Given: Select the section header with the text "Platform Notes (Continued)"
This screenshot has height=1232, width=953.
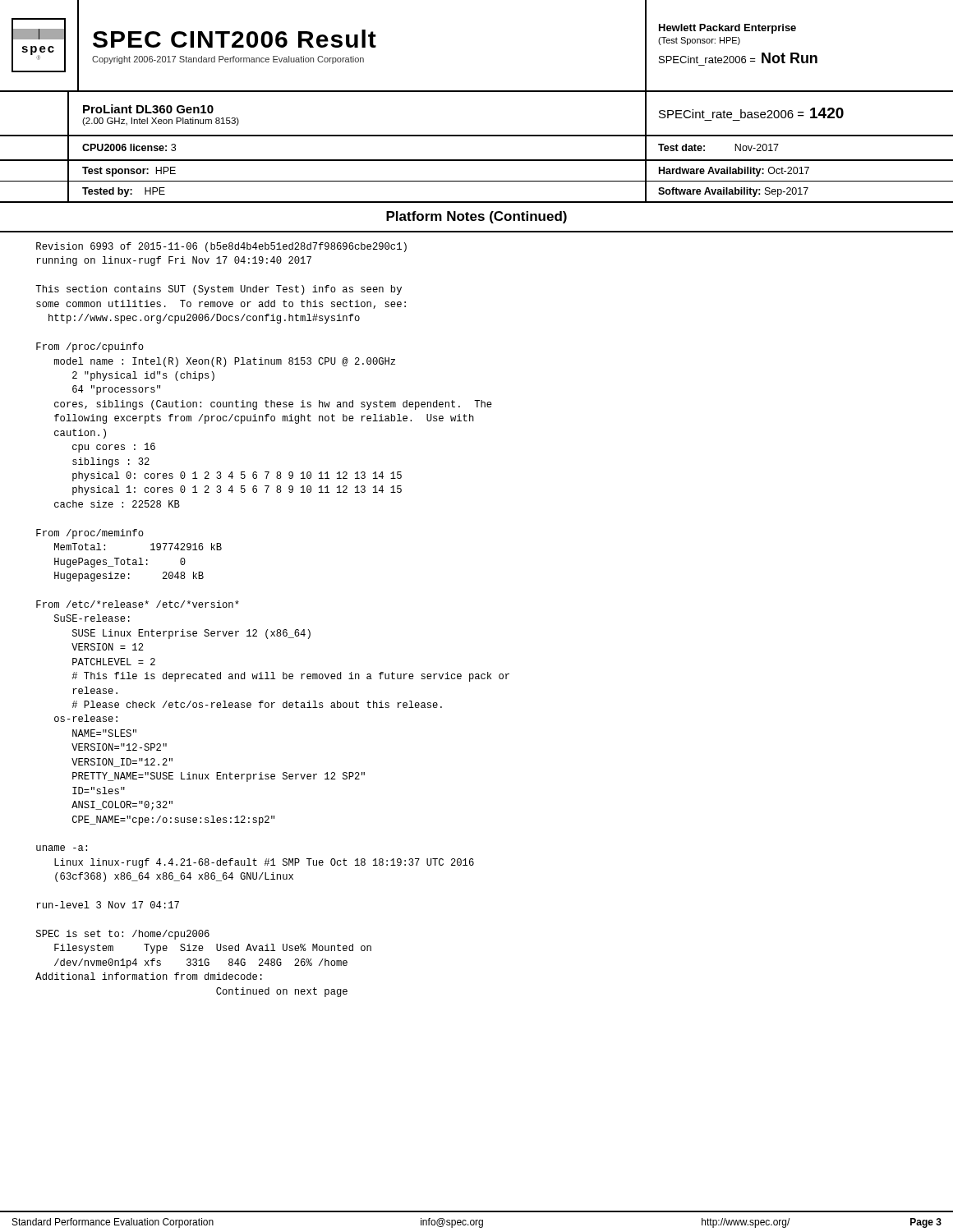Looking at the screenshot, I should click(x=476, y=216).
